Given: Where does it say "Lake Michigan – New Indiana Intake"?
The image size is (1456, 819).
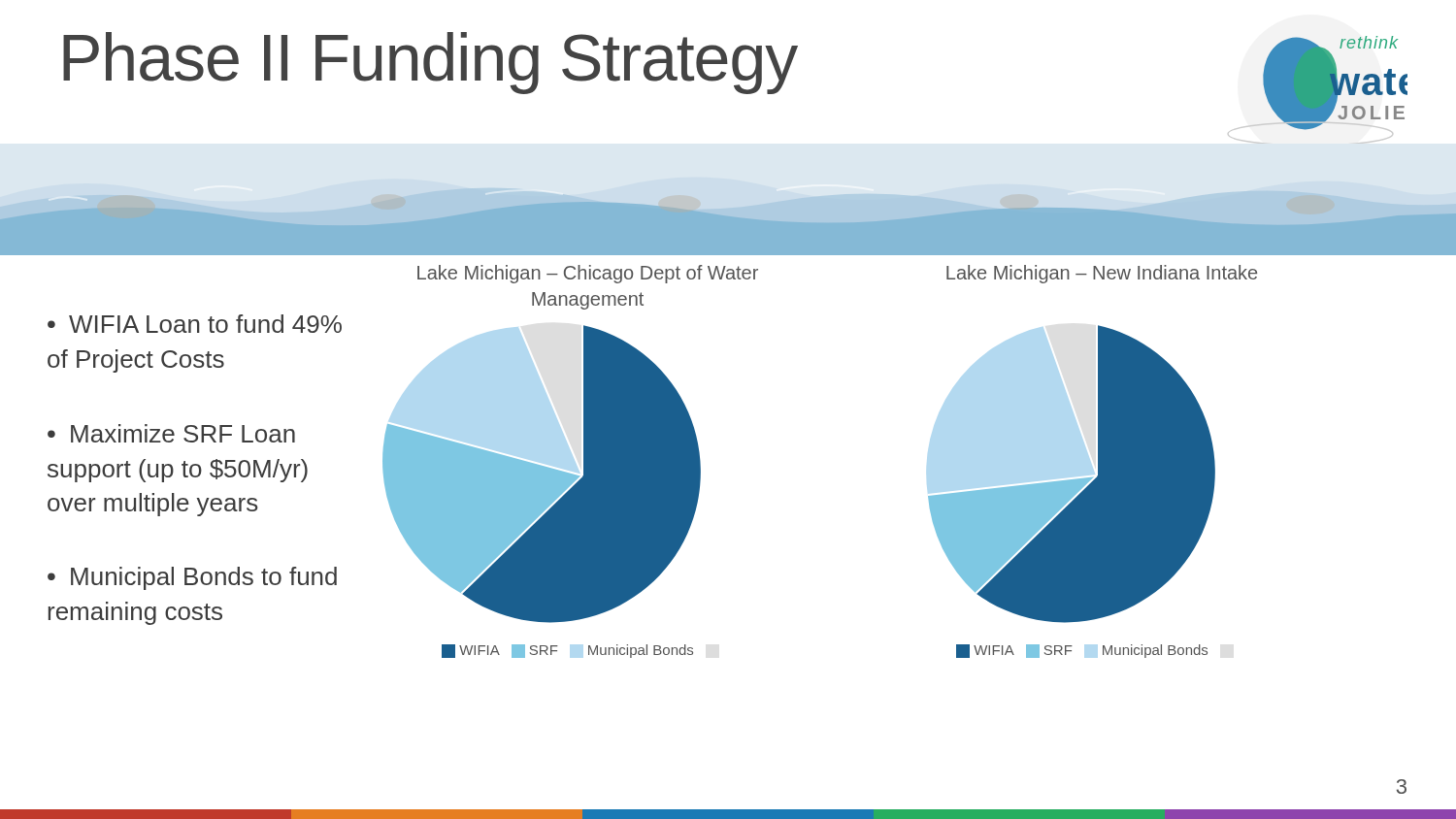Looking at the screenshot, I should (x=1102, y=273).
